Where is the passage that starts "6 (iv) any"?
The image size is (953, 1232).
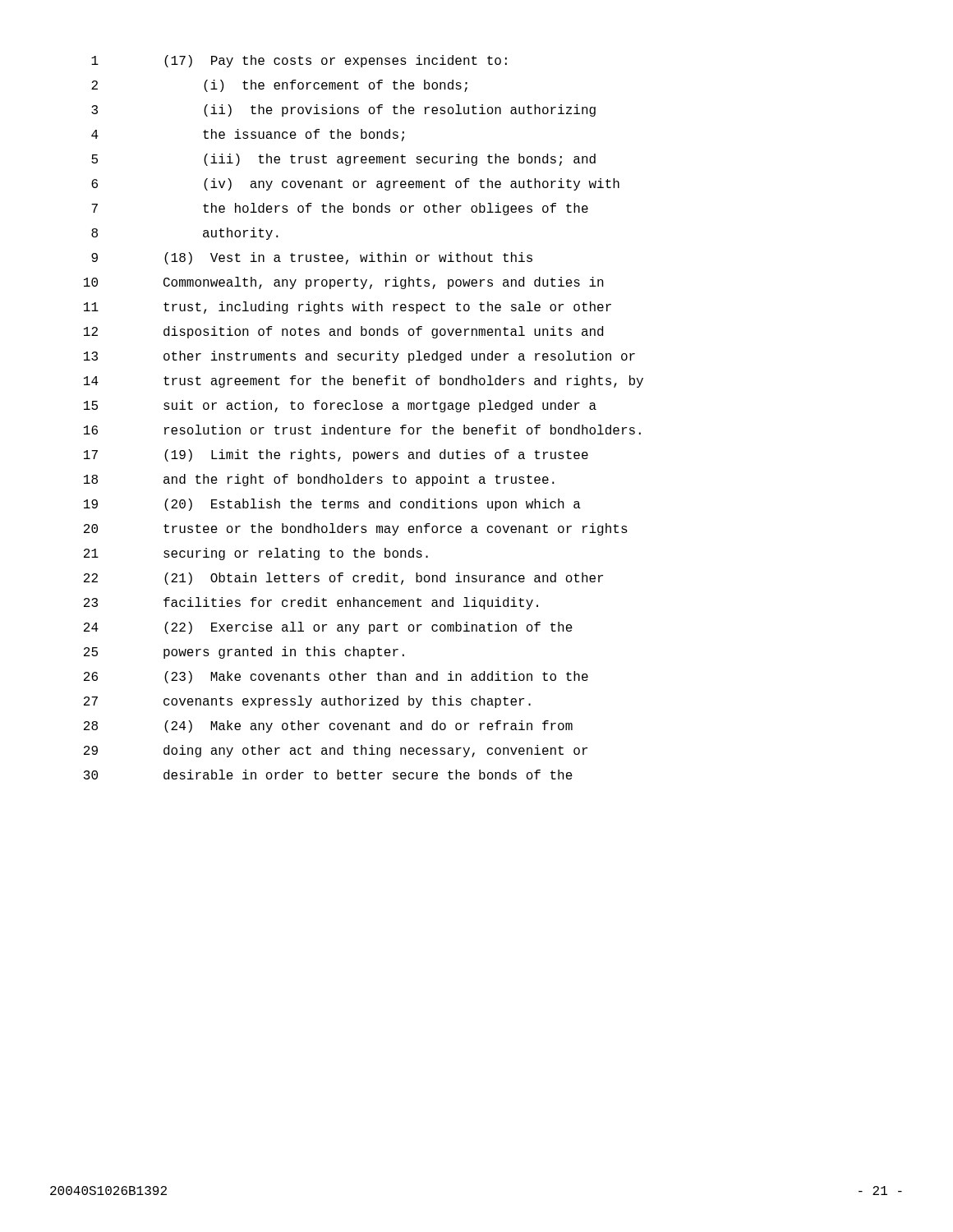click(476, 209)
